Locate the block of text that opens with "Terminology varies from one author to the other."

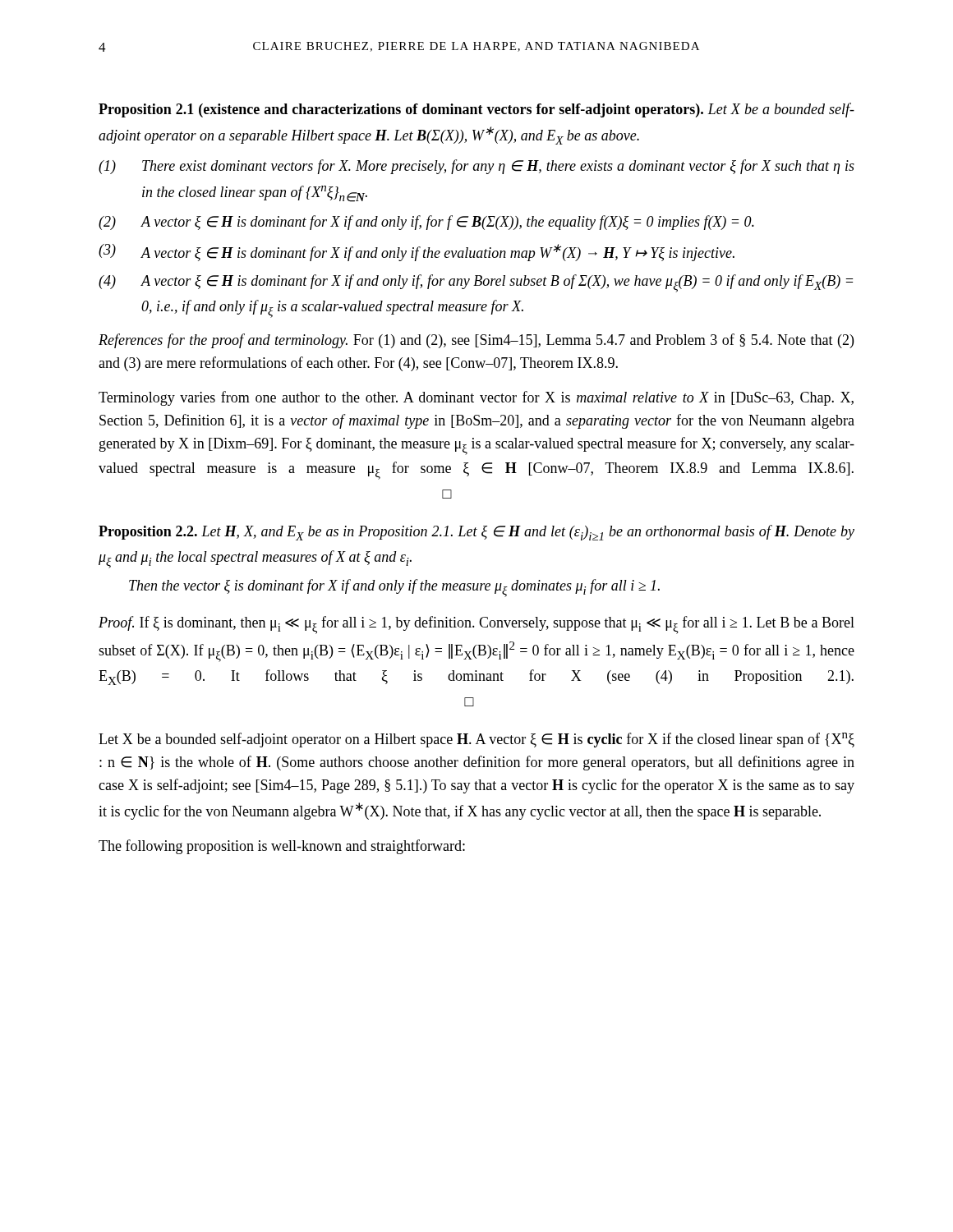pyautogui.click(x=476, y=446)
